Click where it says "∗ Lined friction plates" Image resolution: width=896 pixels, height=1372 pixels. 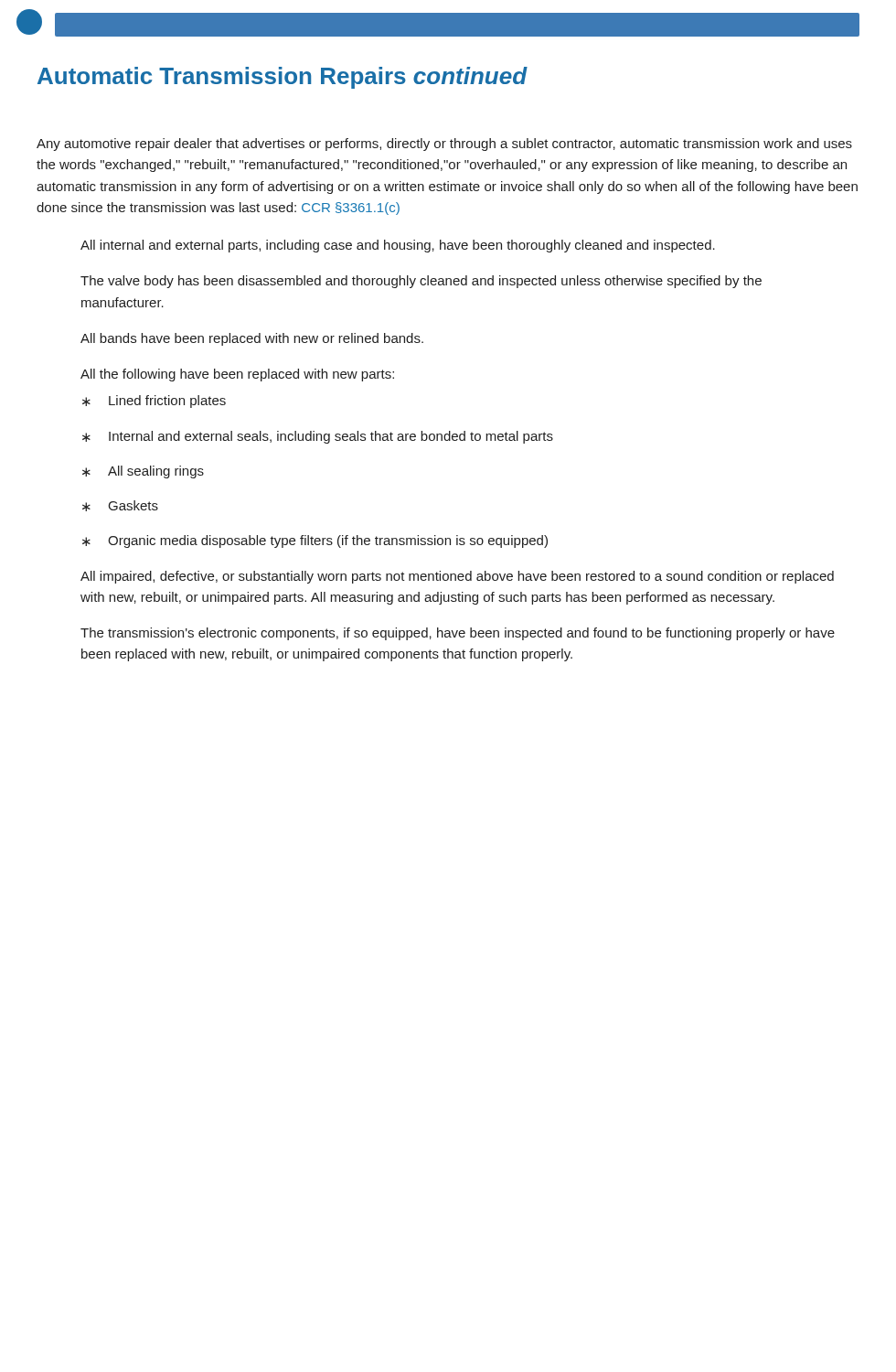pos(154,402)
